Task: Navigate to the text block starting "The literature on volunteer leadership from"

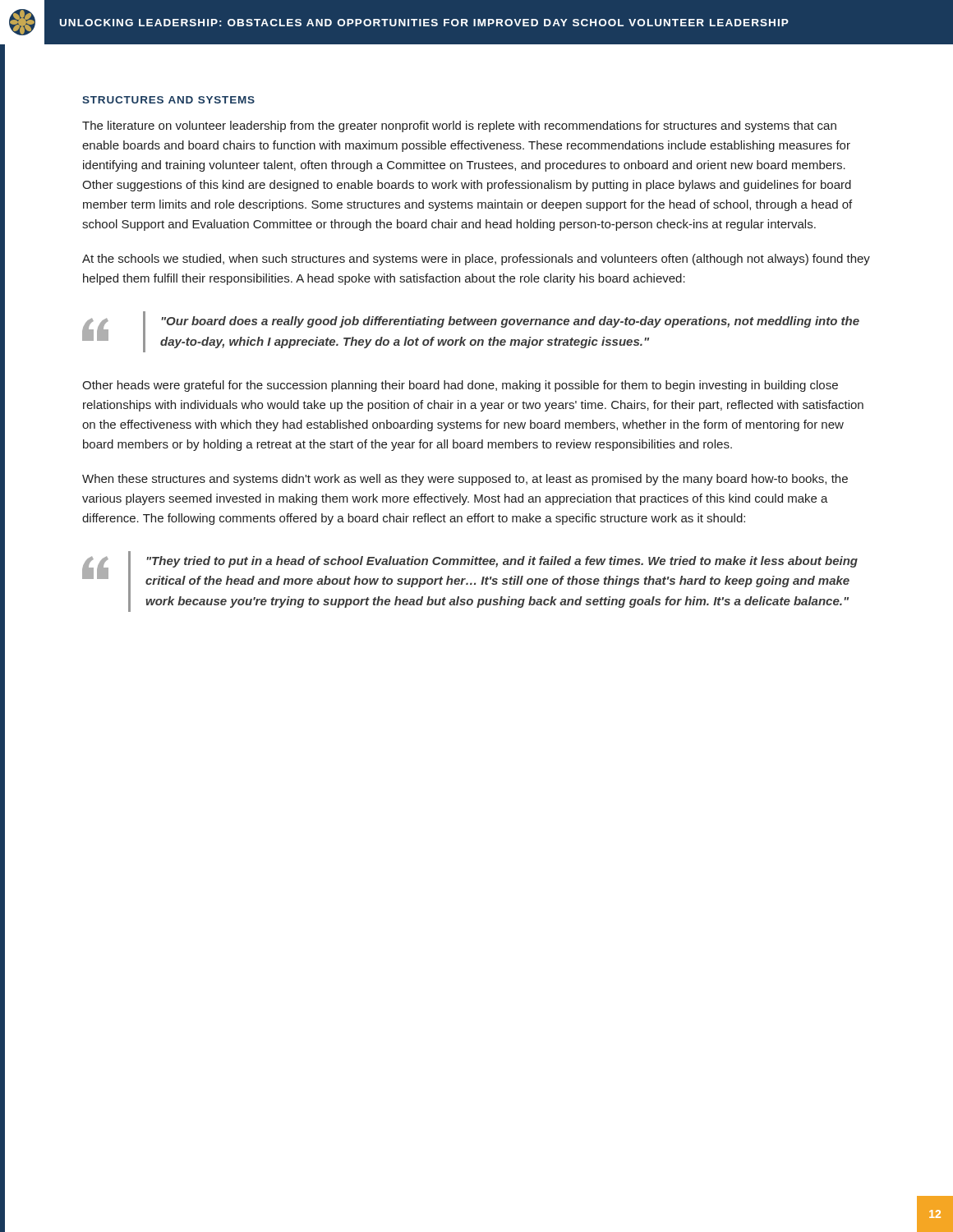Action: coord(467,175)
